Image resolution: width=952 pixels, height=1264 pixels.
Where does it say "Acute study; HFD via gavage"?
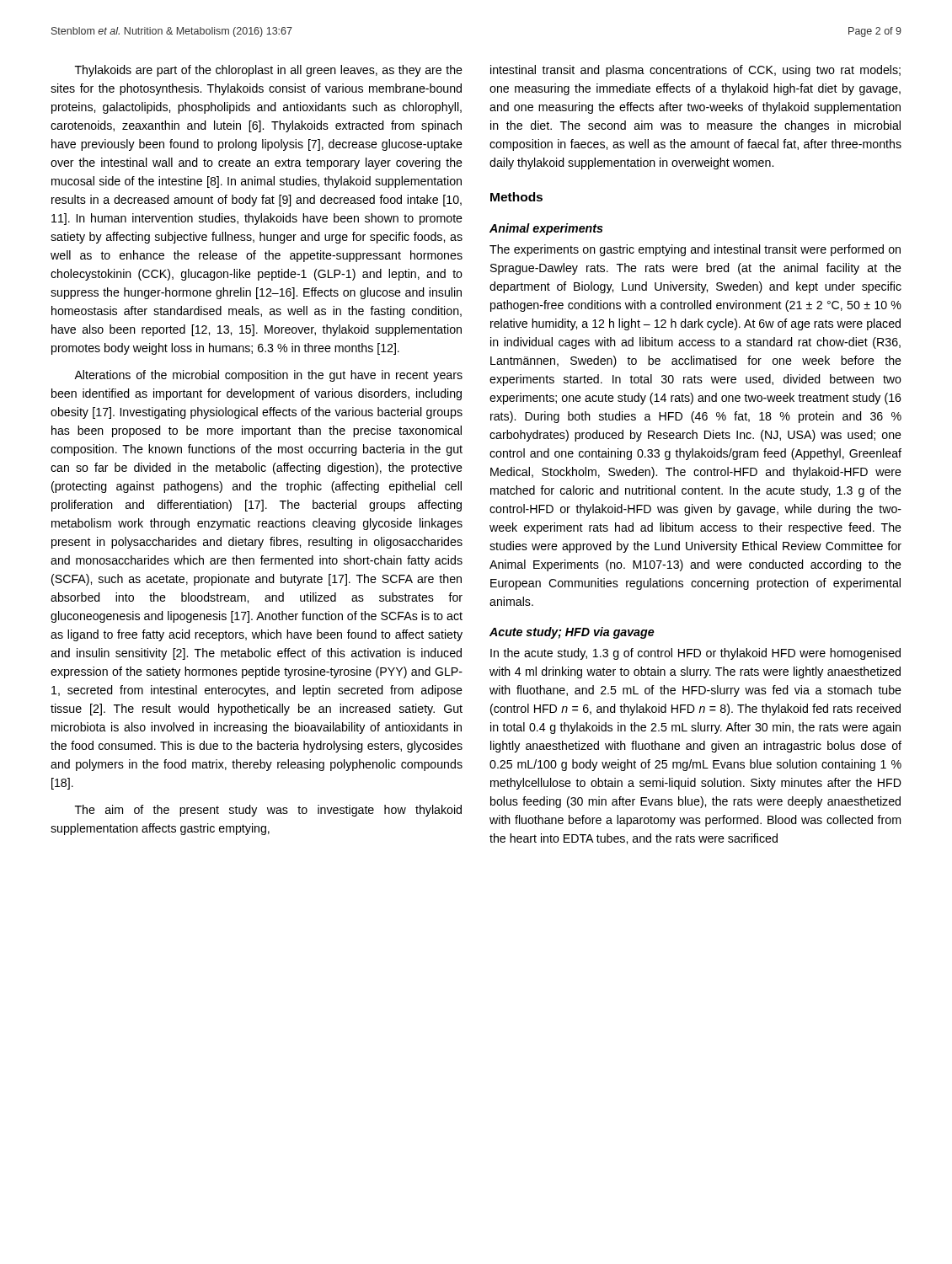tap(572, 633)
